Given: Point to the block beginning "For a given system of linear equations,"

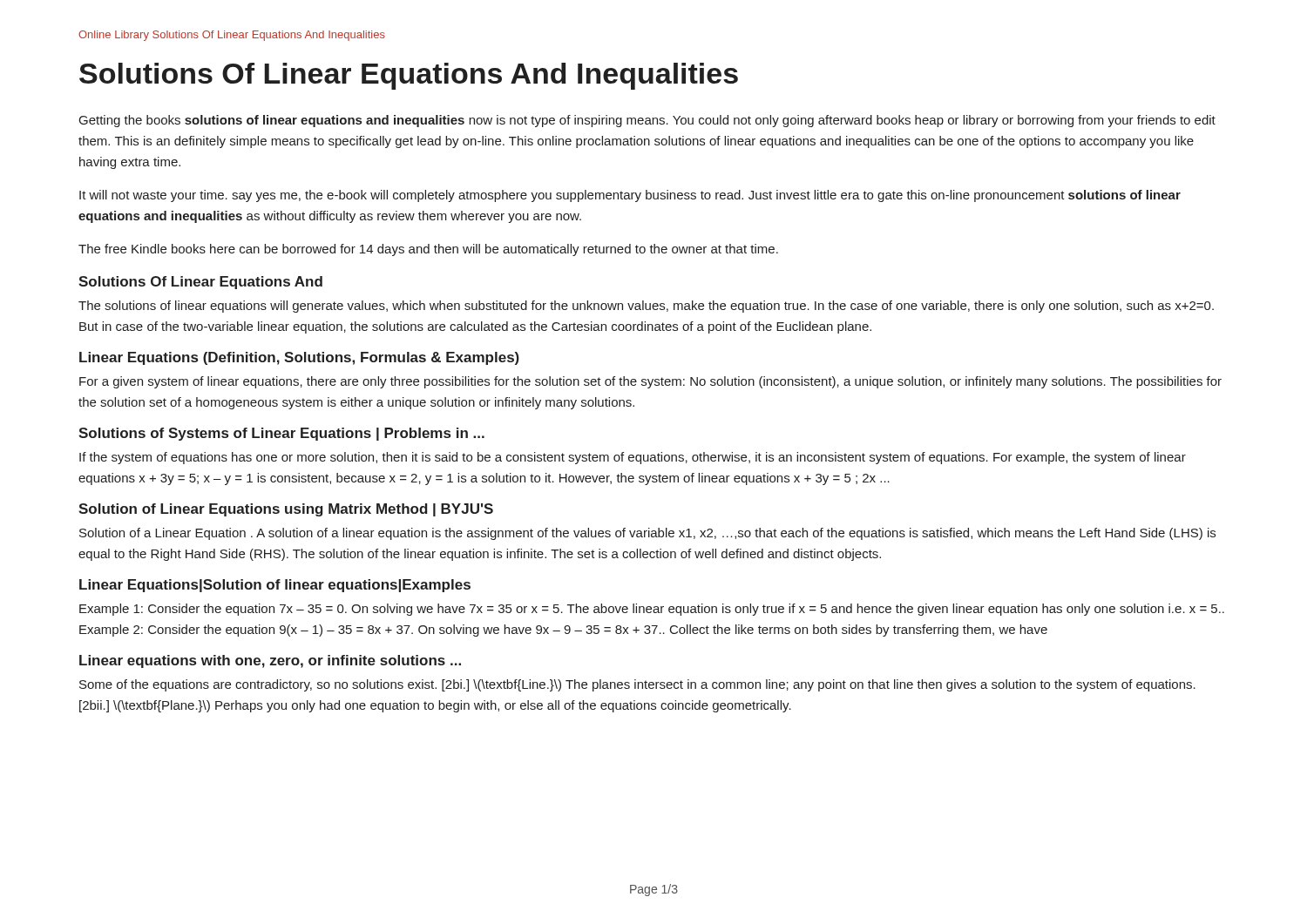Looking at the screenshot, I should pyautogui.click(x=650, y=392).
